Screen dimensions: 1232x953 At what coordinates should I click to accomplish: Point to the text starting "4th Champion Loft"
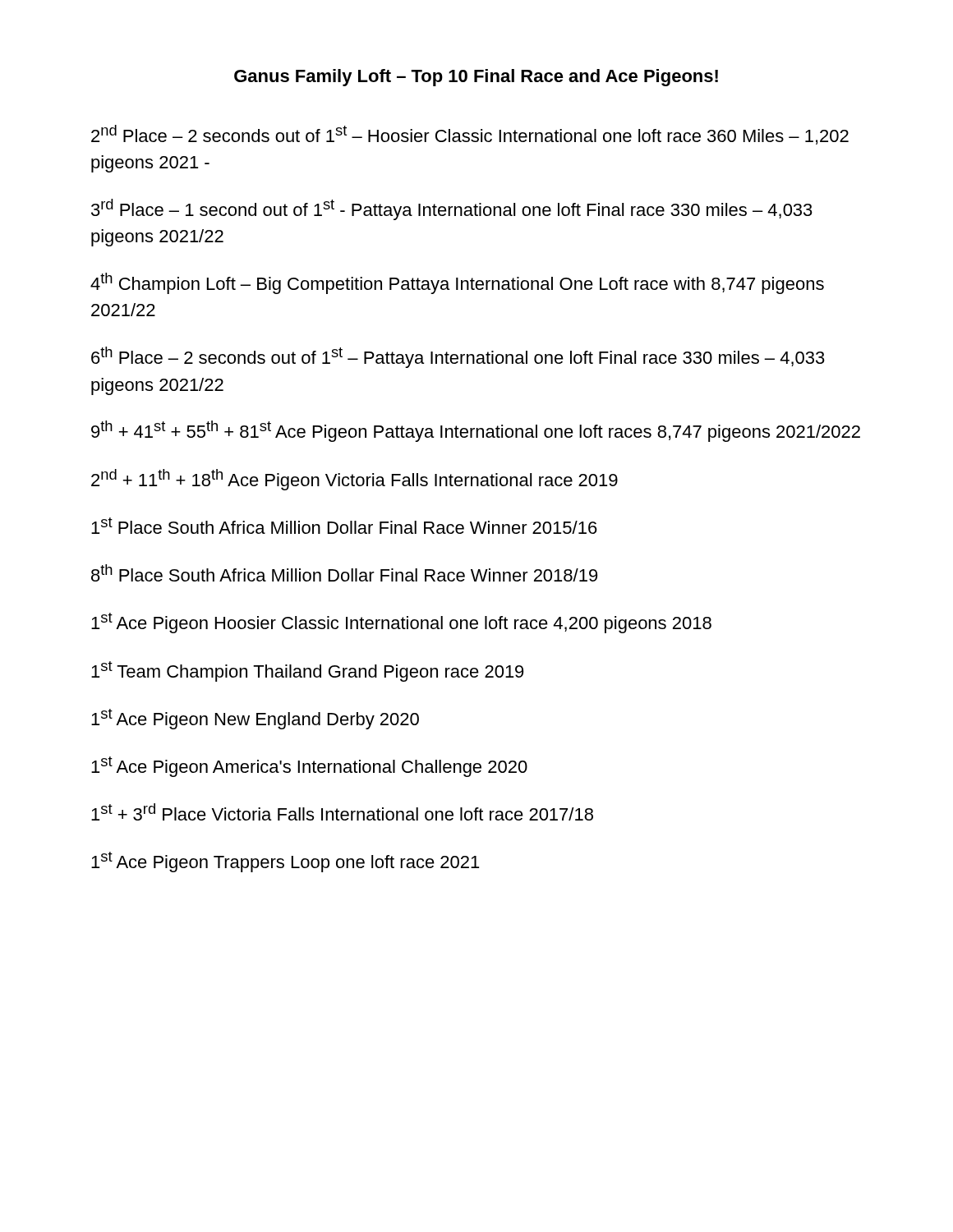pyautogui.click(x=457, y=295)
